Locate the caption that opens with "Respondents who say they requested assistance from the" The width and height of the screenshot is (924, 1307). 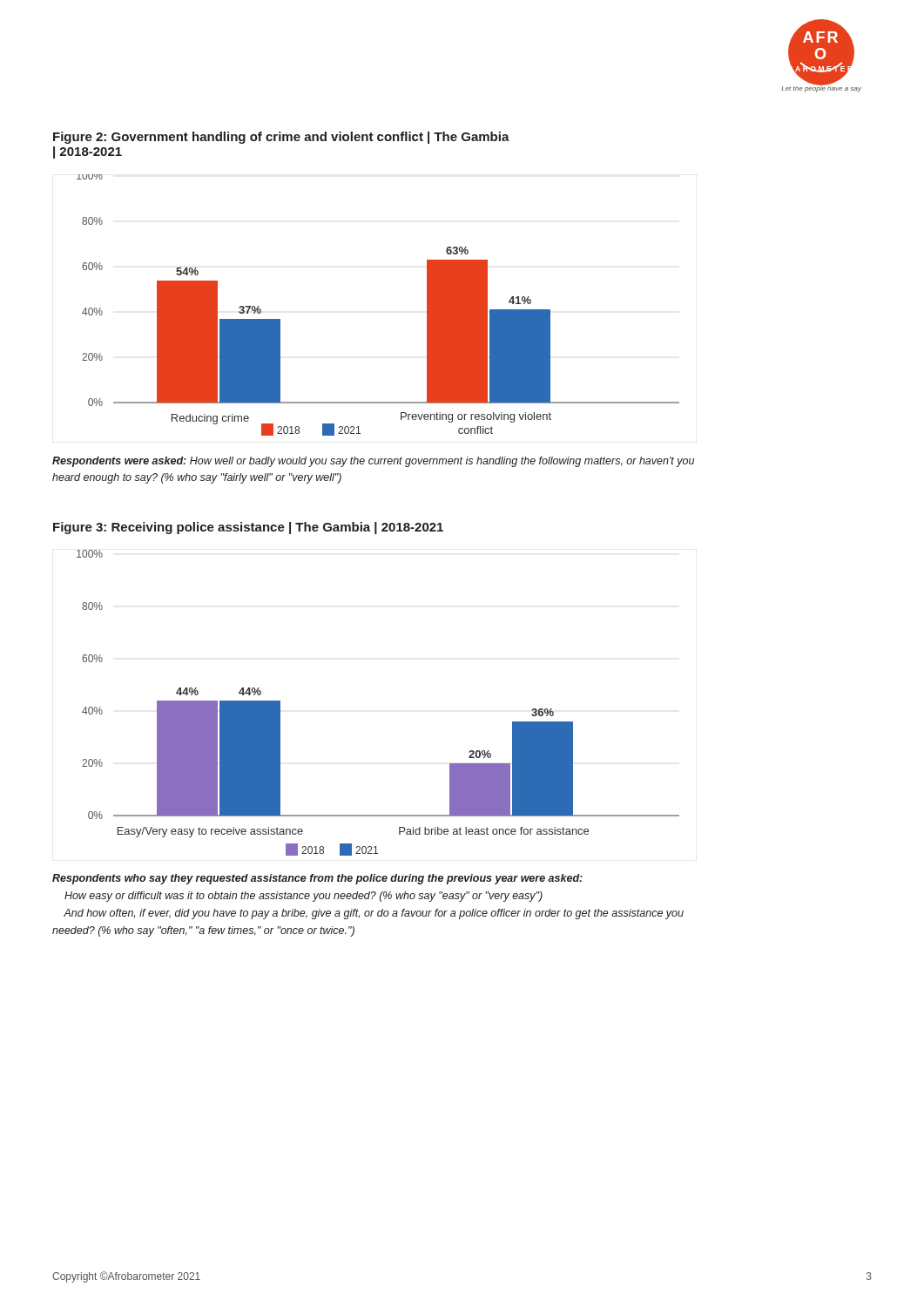(x=368, y=904)
